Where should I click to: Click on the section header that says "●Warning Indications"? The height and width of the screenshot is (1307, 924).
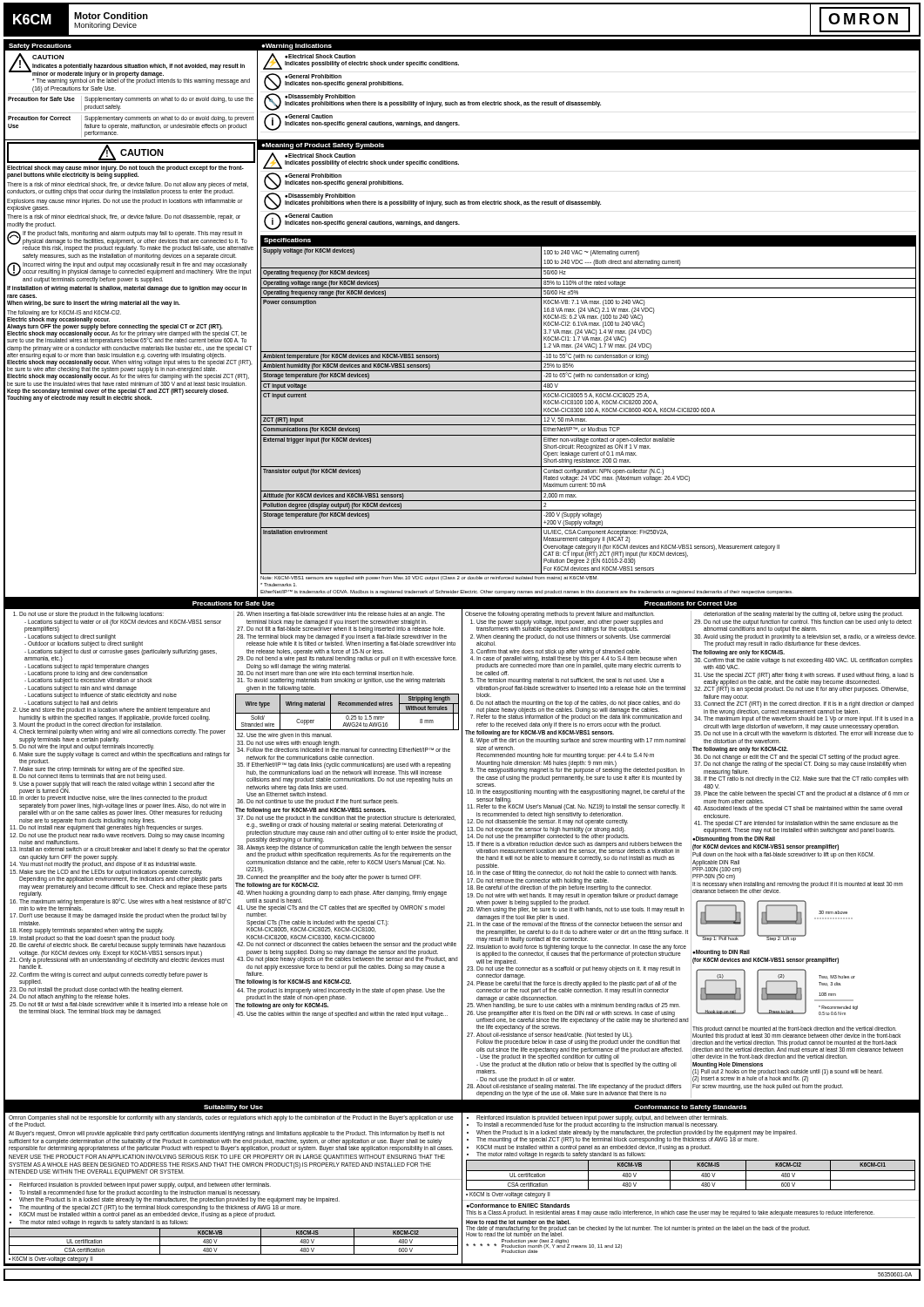point(297,46)
